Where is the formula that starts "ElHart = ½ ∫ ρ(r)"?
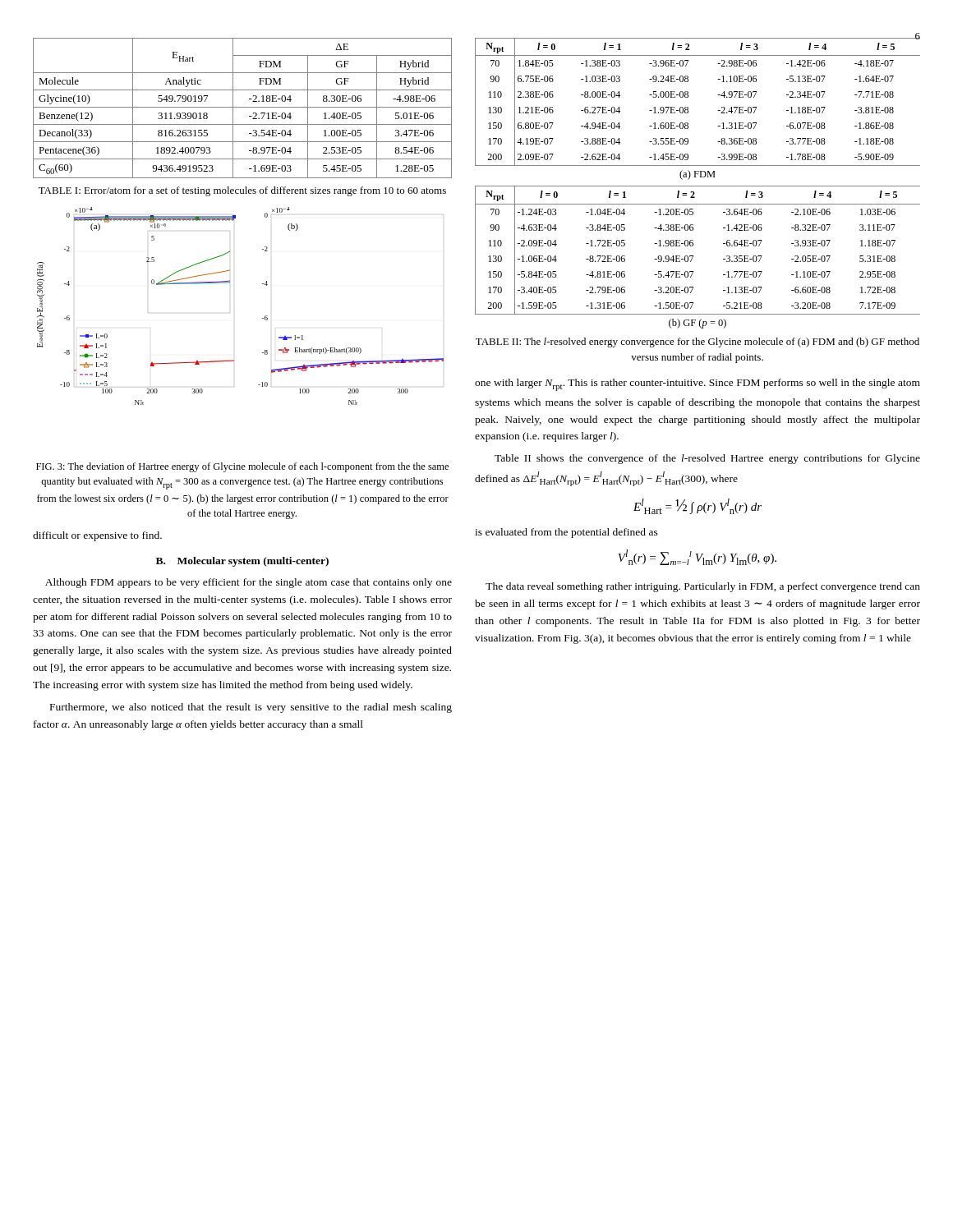 (x=698, y=506)
